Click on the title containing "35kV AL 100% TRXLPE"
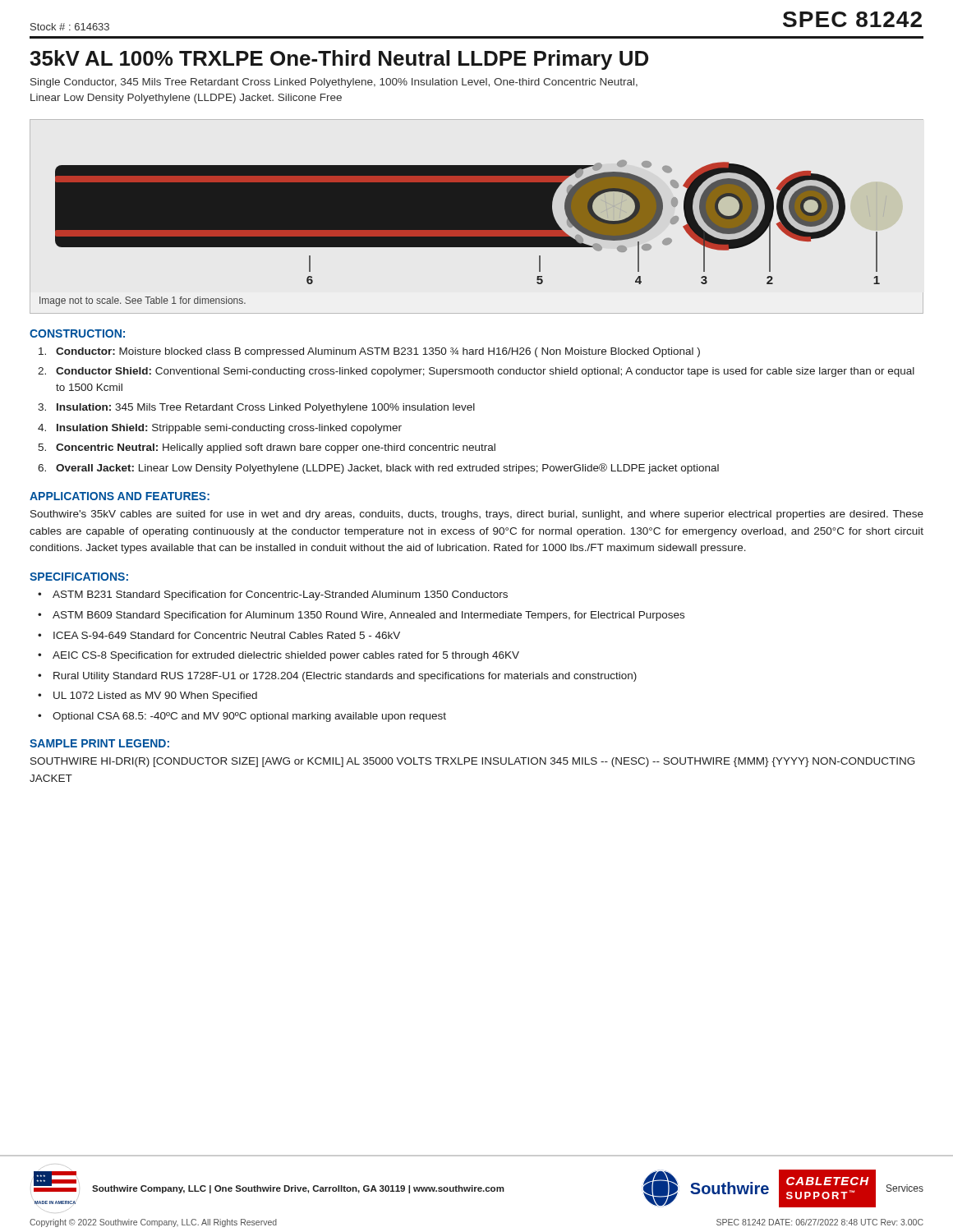Screen dimensions: 1232x953 pos(476,59)
